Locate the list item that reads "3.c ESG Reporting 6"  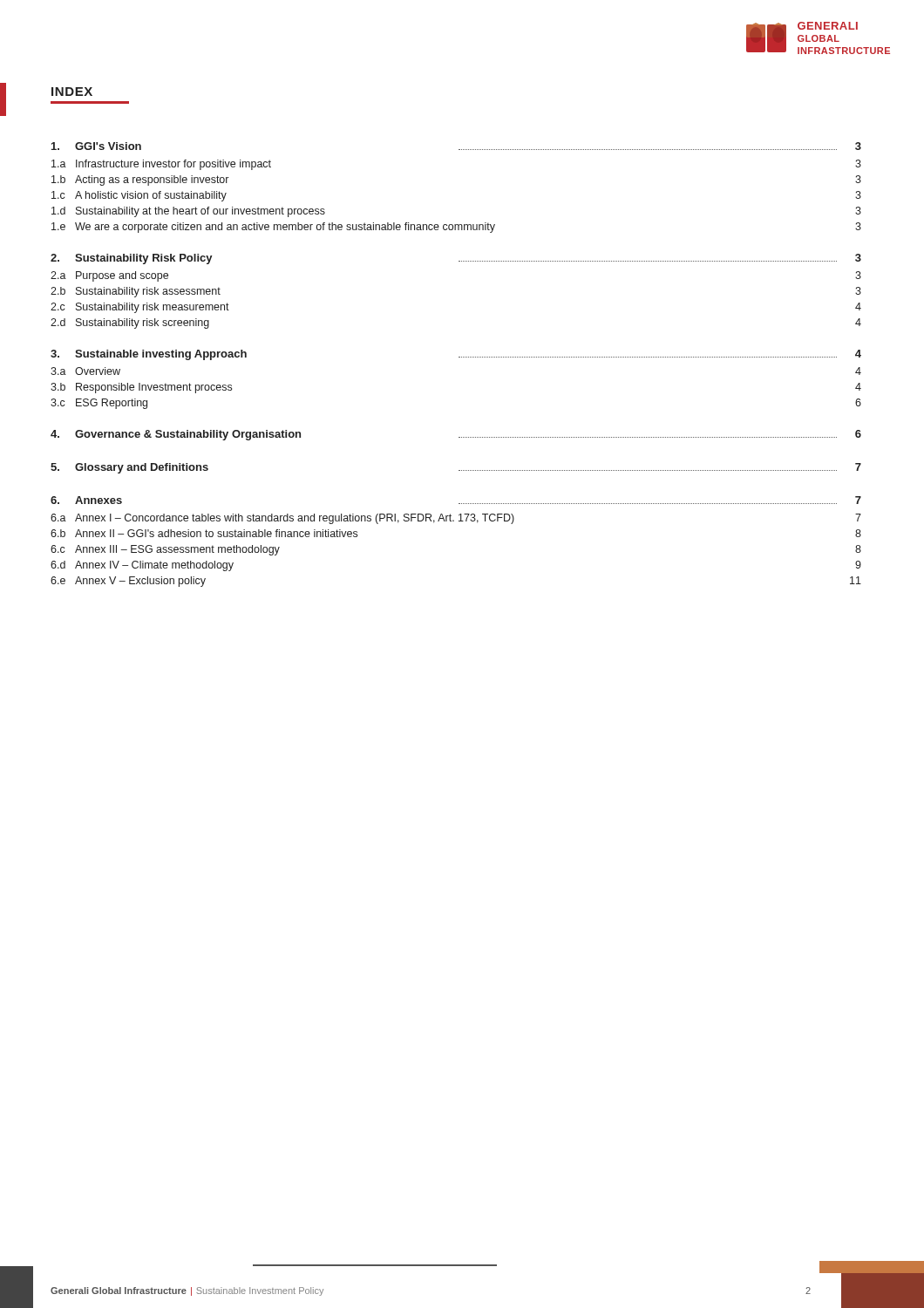click(x=95, y=402)
